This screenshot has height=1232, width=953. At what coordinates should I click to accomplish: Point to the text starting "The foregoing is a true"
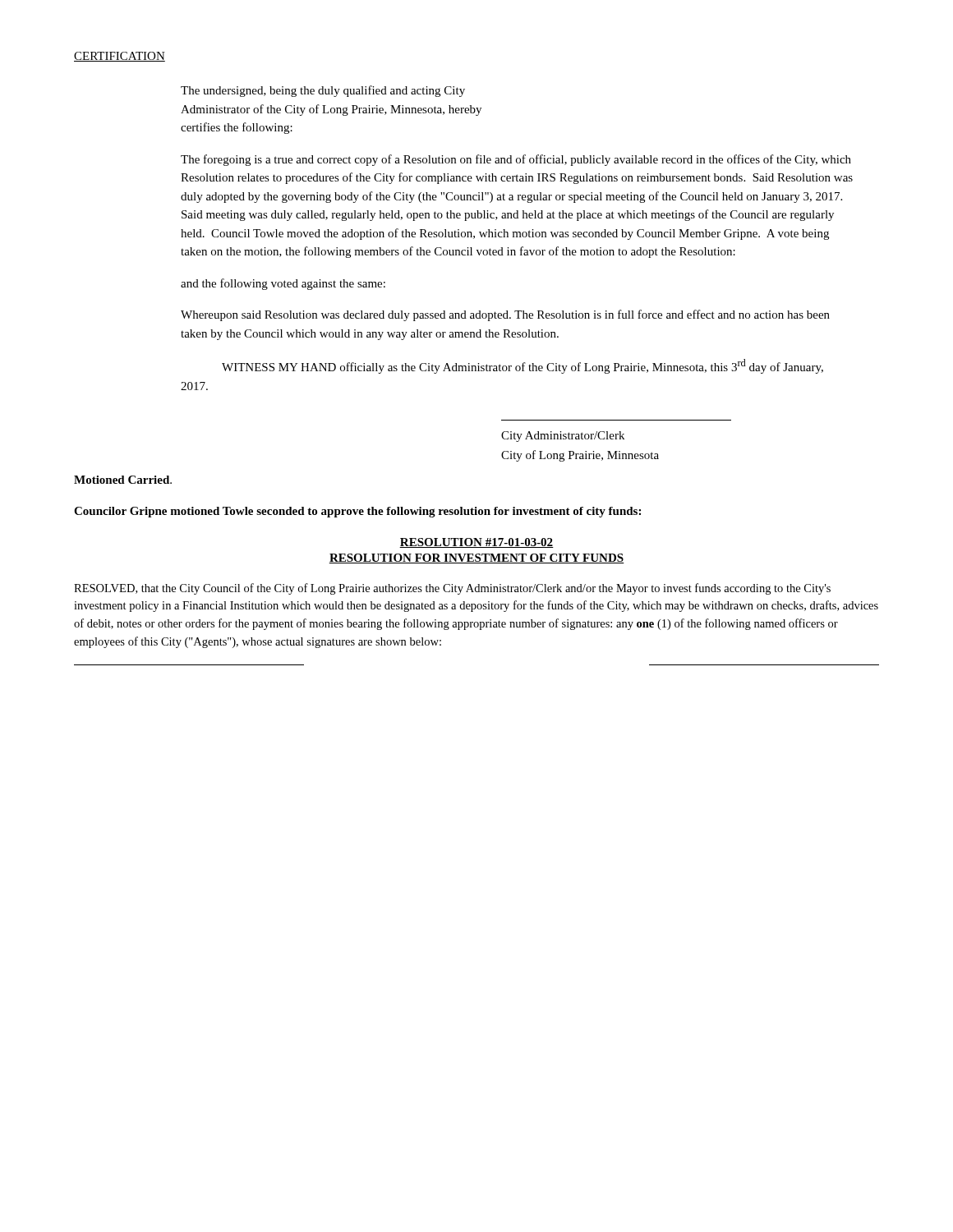click(x=517, y=205)
